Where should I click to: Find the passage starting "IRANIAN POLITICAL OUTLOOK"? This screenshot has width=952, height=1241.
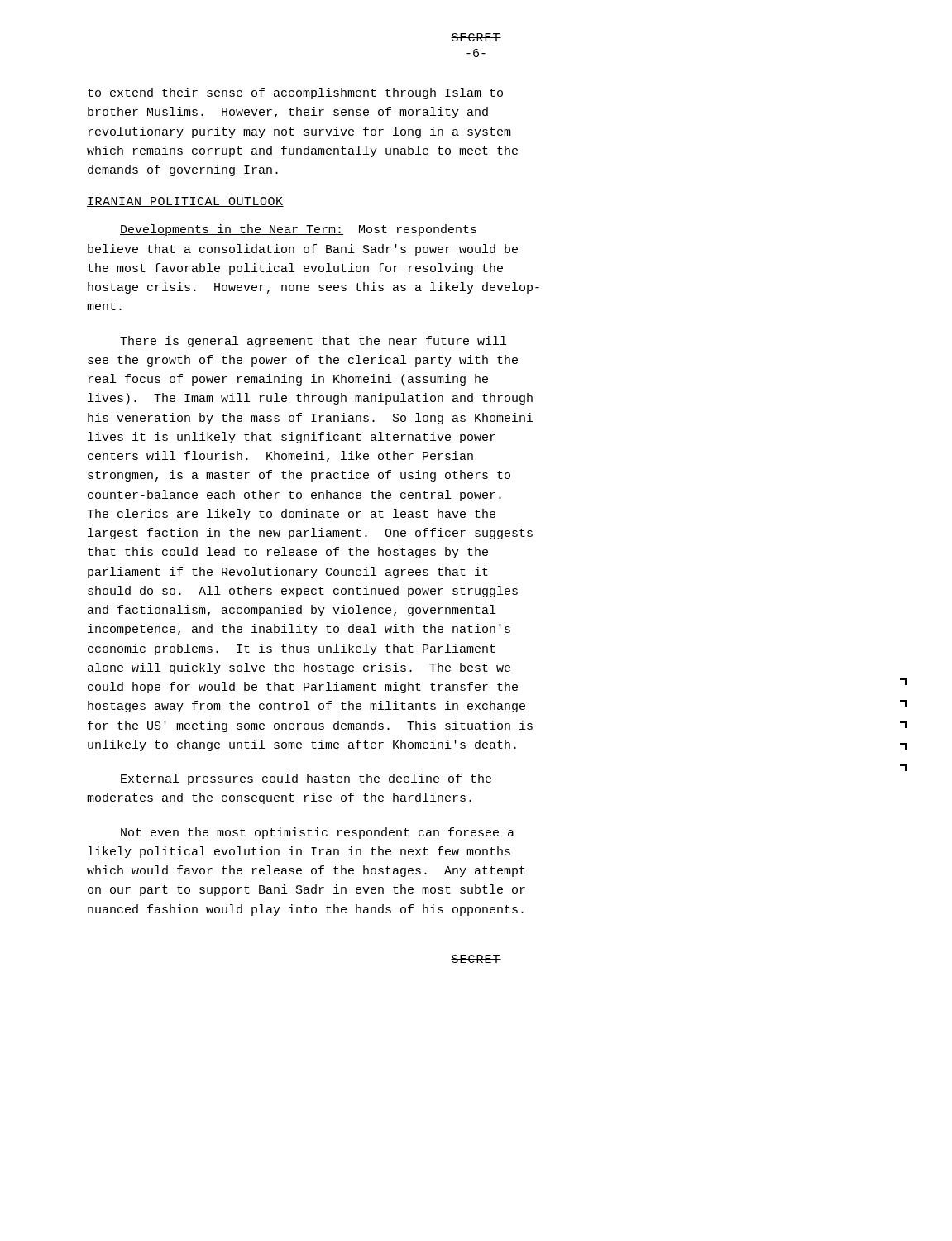click(185, 202)
